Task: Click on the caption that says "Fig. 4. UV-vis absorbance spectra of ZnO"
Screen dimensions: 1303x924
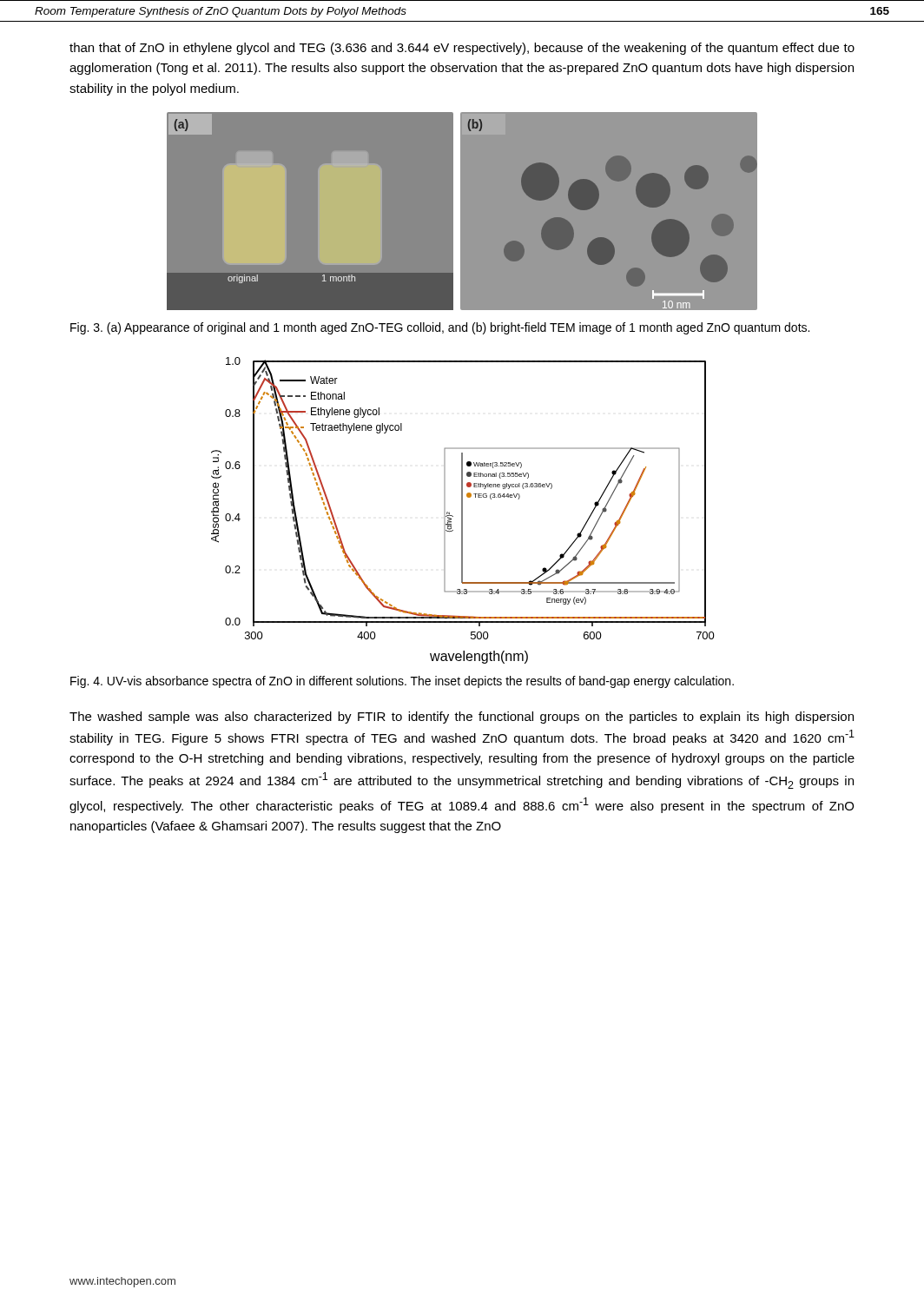Action: [x=402, y=681]
